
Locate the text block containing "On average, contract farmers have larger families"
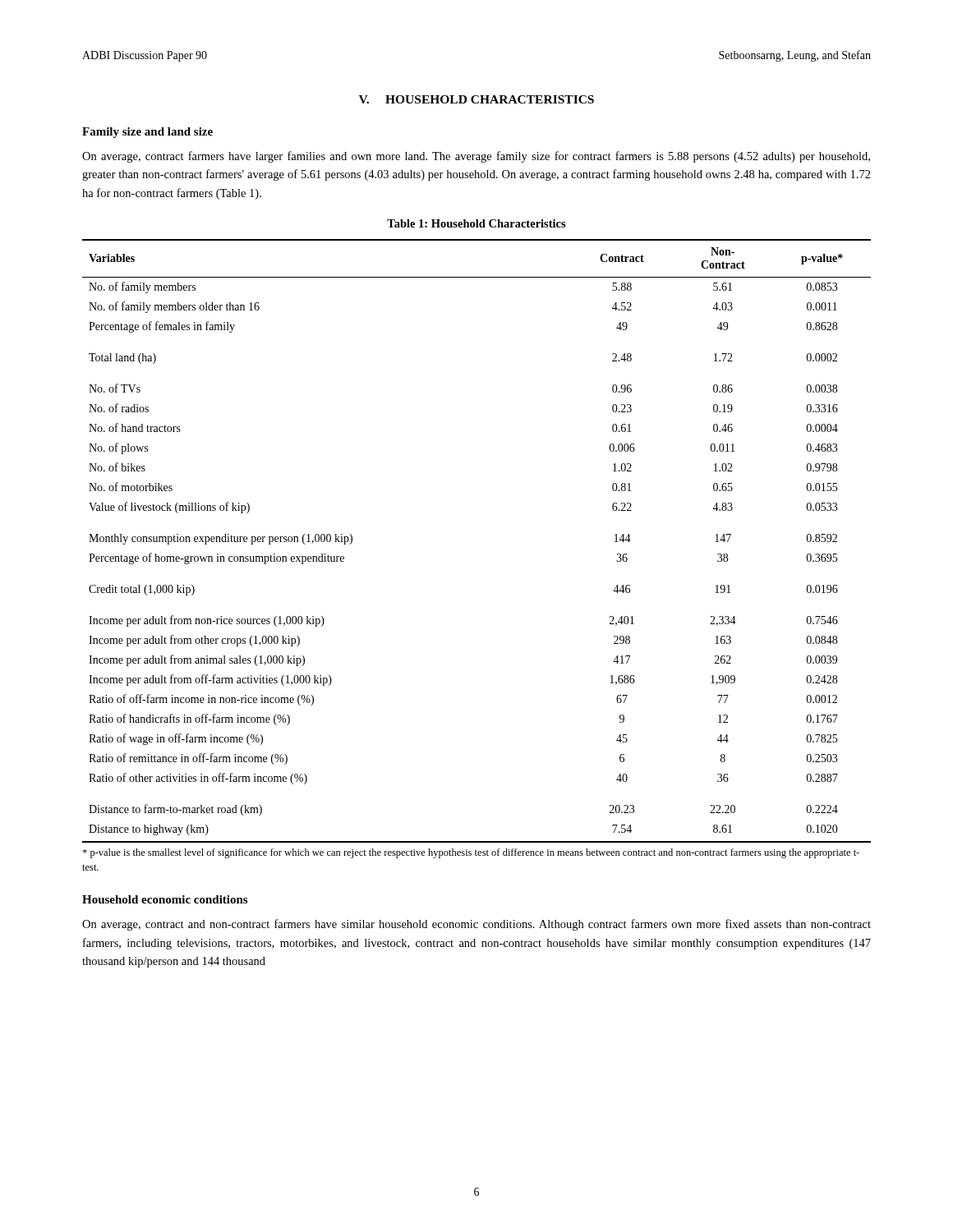(x=476, y=175)
